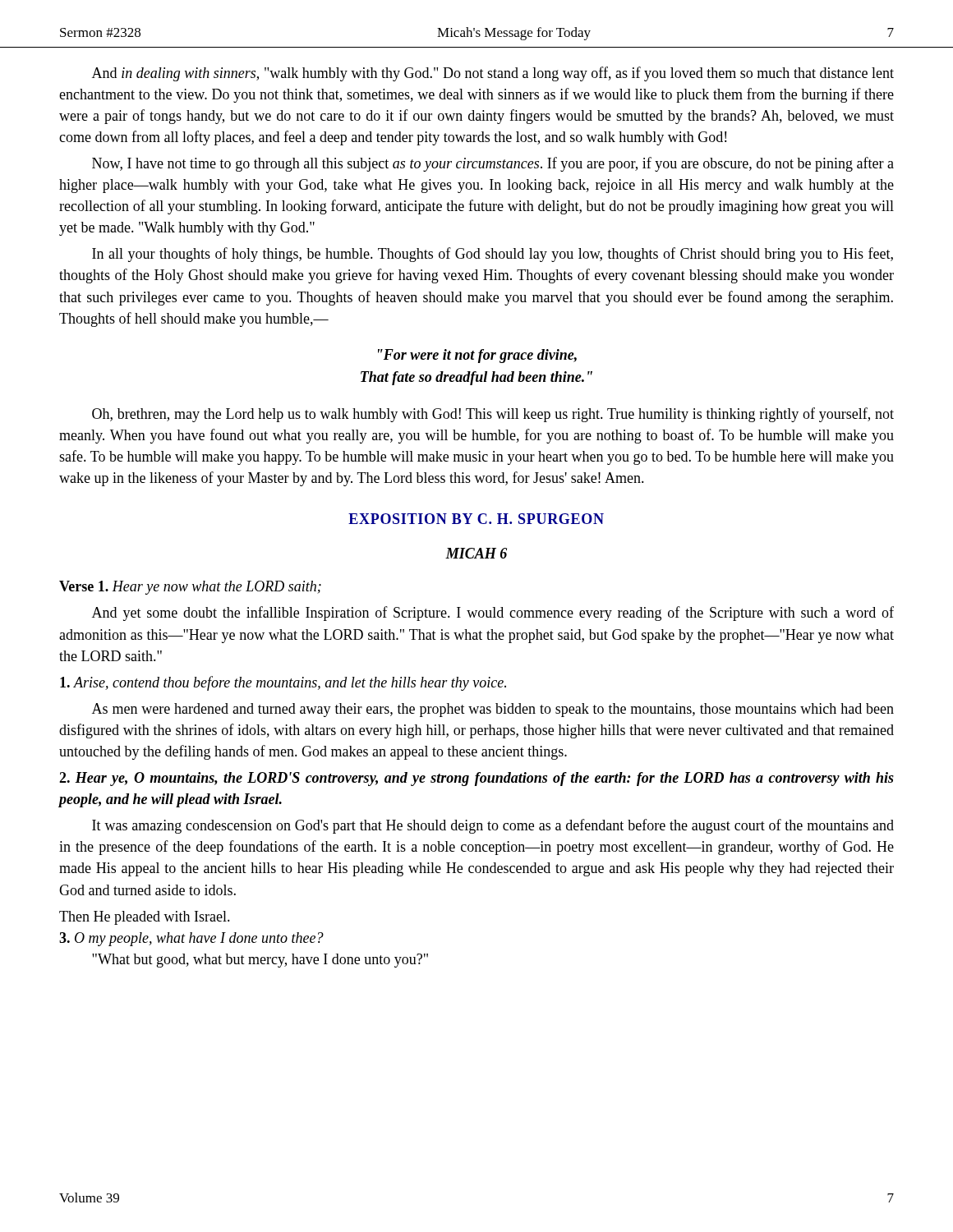Click on the text block containing "O my people, what have I done unto"
The width and height of the screenshot is (953, 1232).
191,939
